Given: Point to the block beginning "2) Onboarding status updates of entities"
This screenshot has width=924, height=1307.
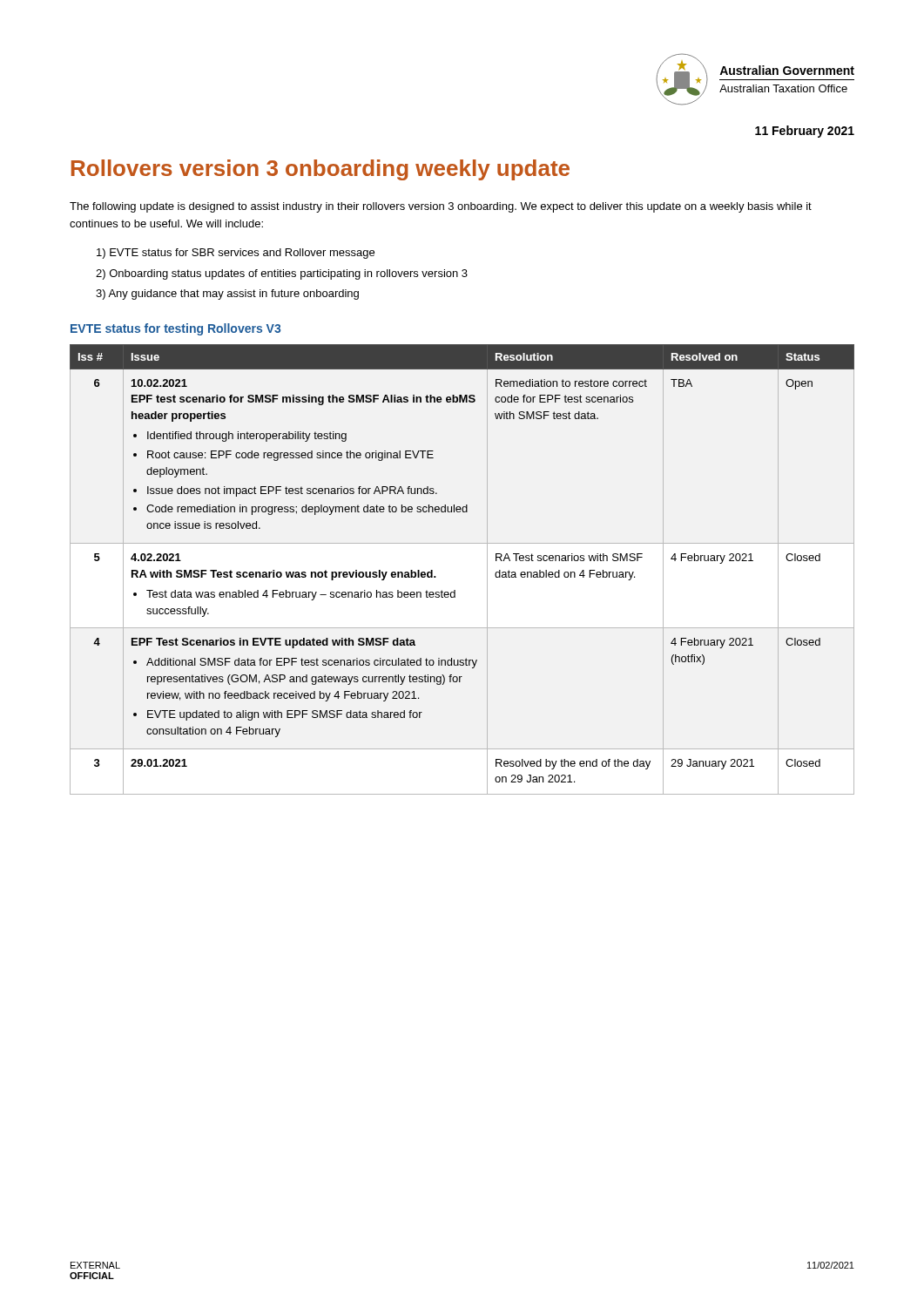Looking at the screenshot, I should tap(282, 273).
